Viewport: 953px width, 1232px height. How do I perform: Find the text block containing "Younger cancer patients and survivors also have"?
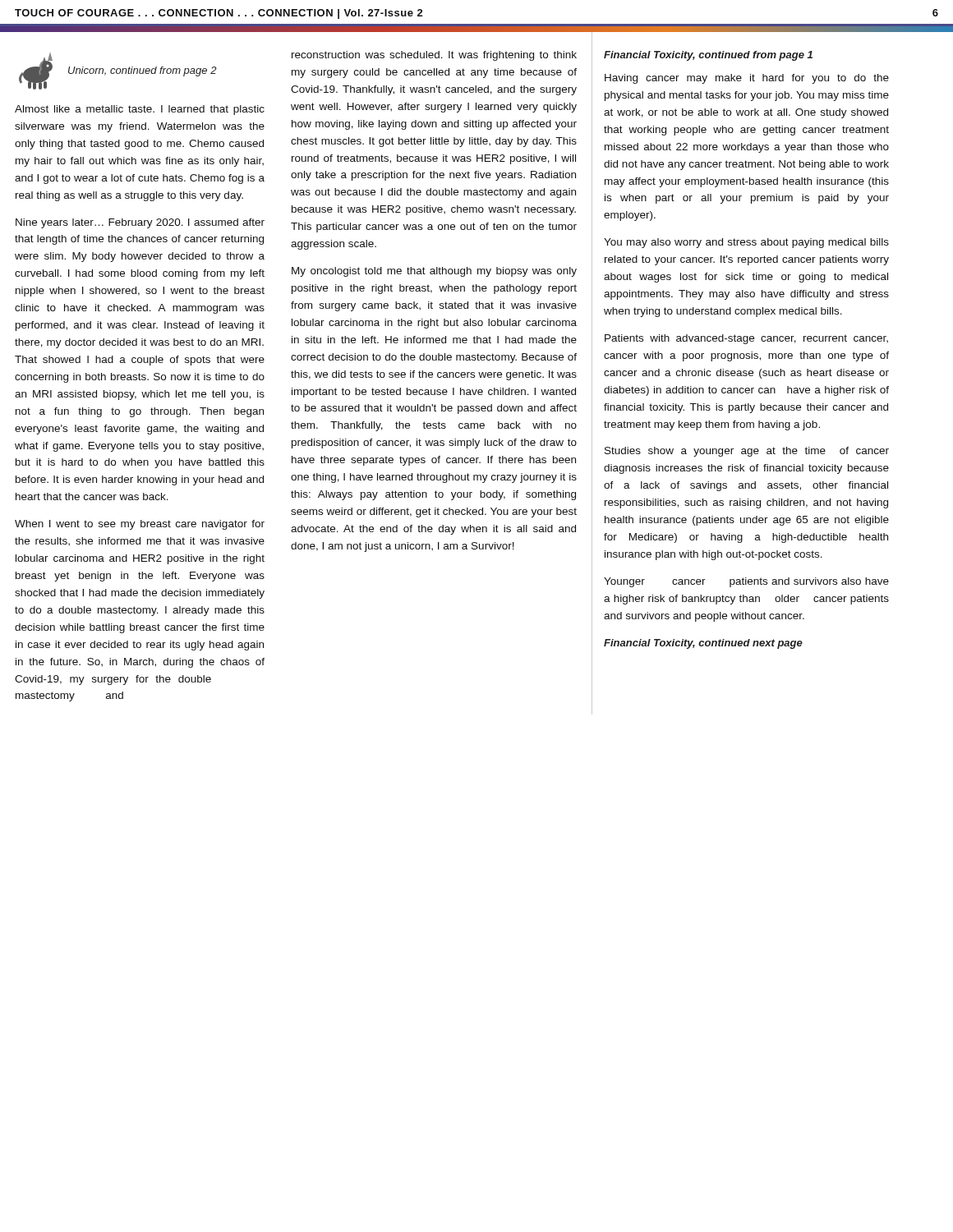pos(746,599)
